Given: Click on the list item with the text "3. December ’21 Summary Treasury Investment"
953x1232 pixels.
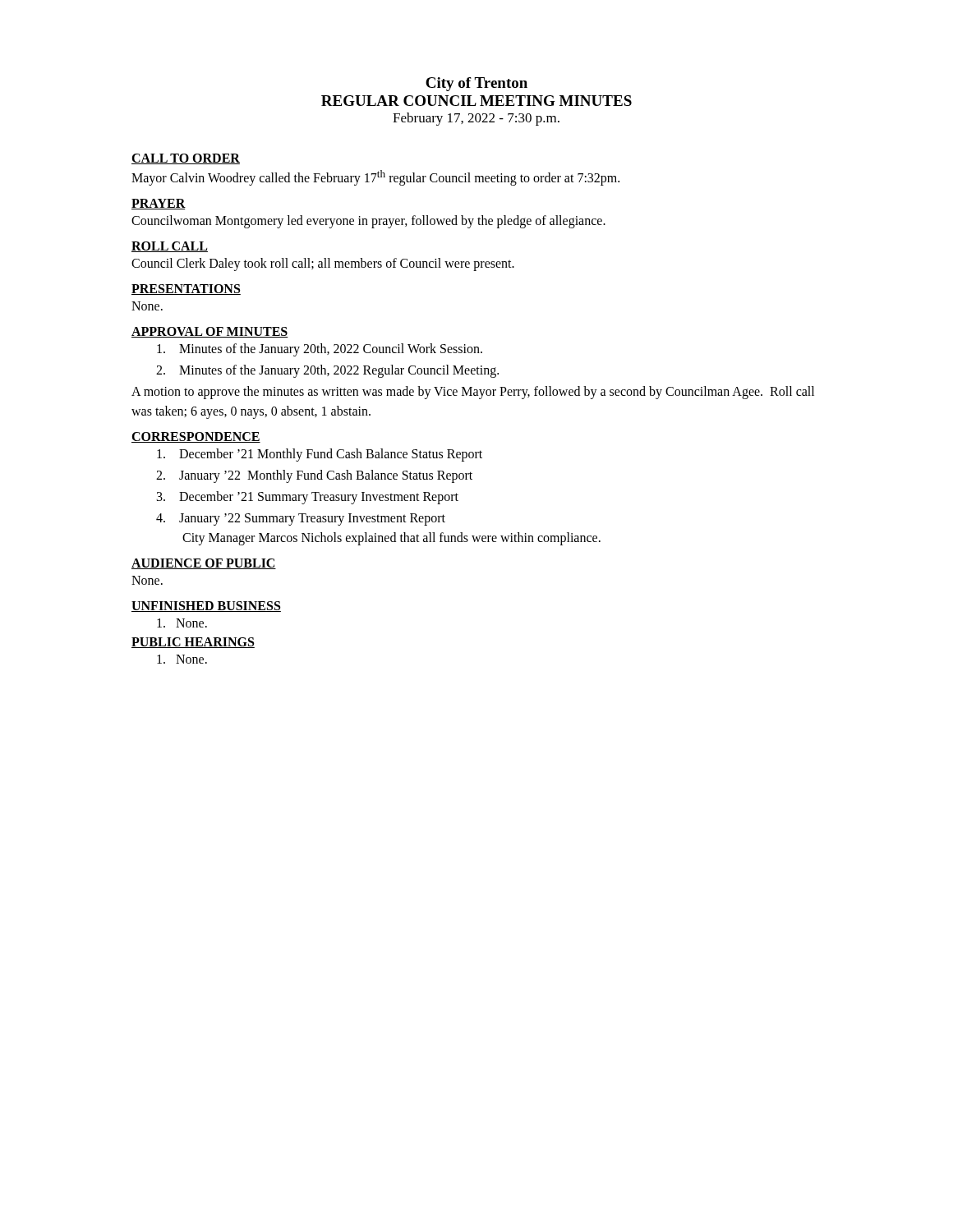Looking at the screenshot, I should (307, 497).
